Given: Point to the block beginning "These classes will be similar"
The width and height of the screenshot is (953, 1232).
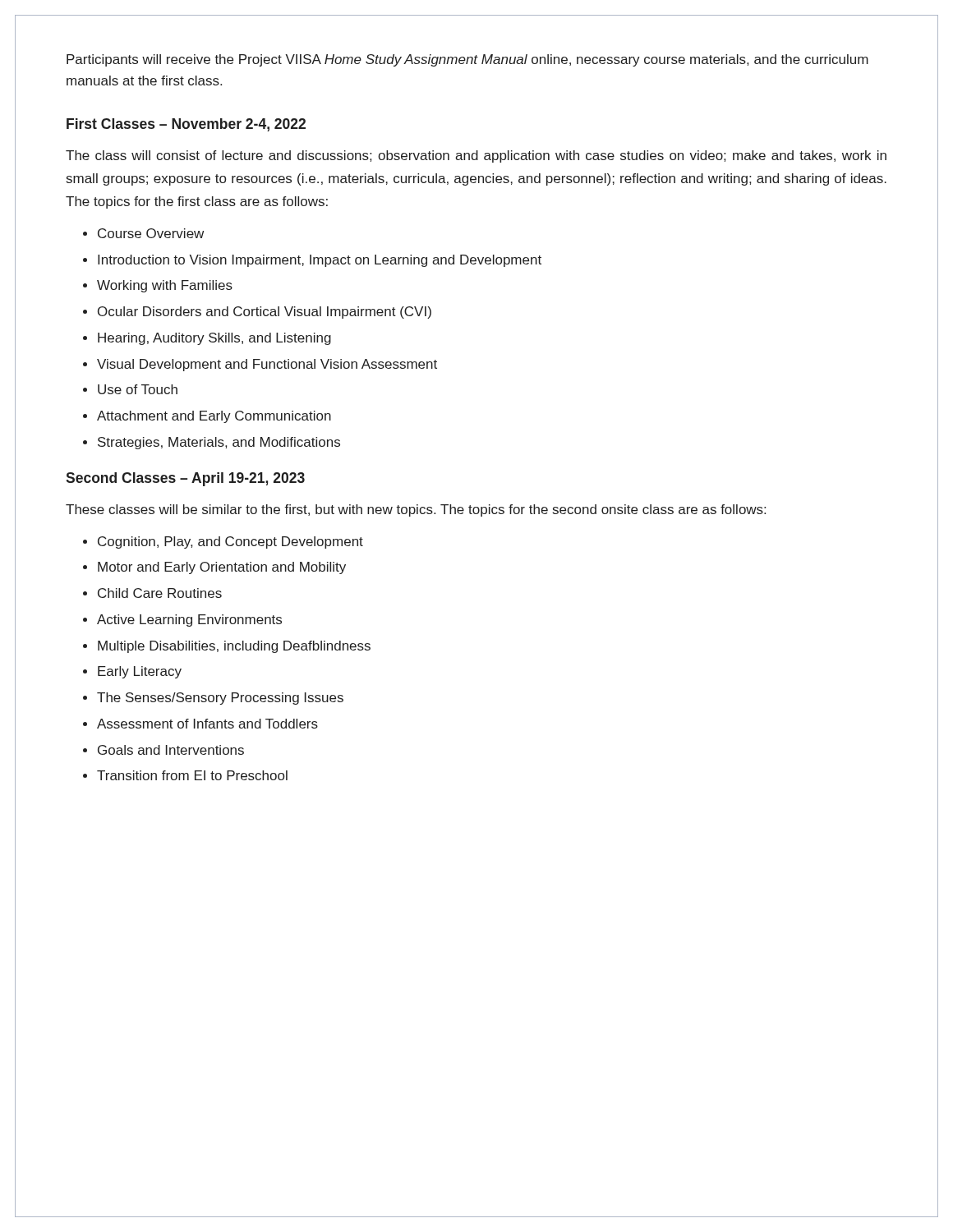Looking at the screenshot, I should (x=416, y=509).
